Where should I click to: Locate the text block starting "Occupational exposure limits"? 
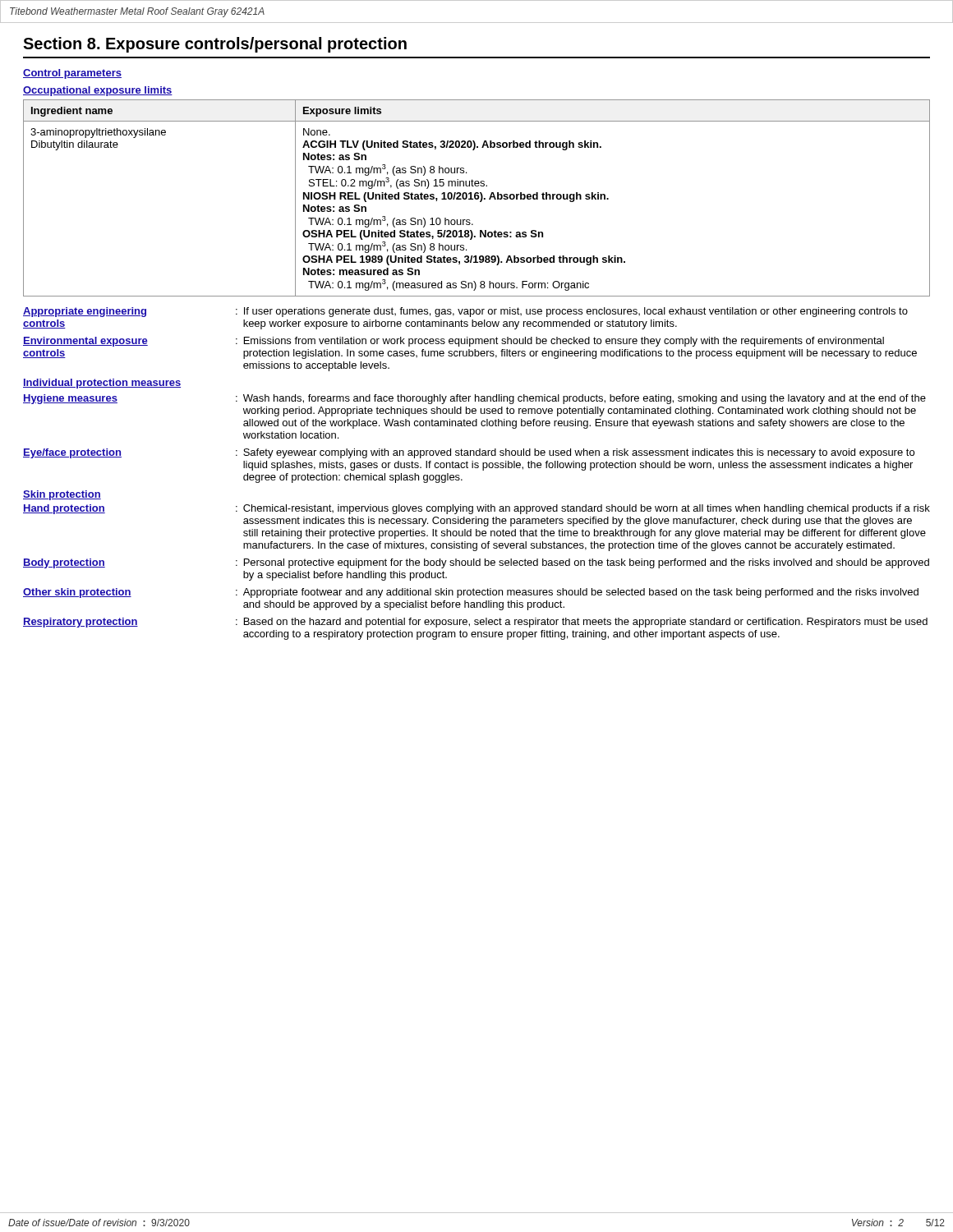click(97, 90)
